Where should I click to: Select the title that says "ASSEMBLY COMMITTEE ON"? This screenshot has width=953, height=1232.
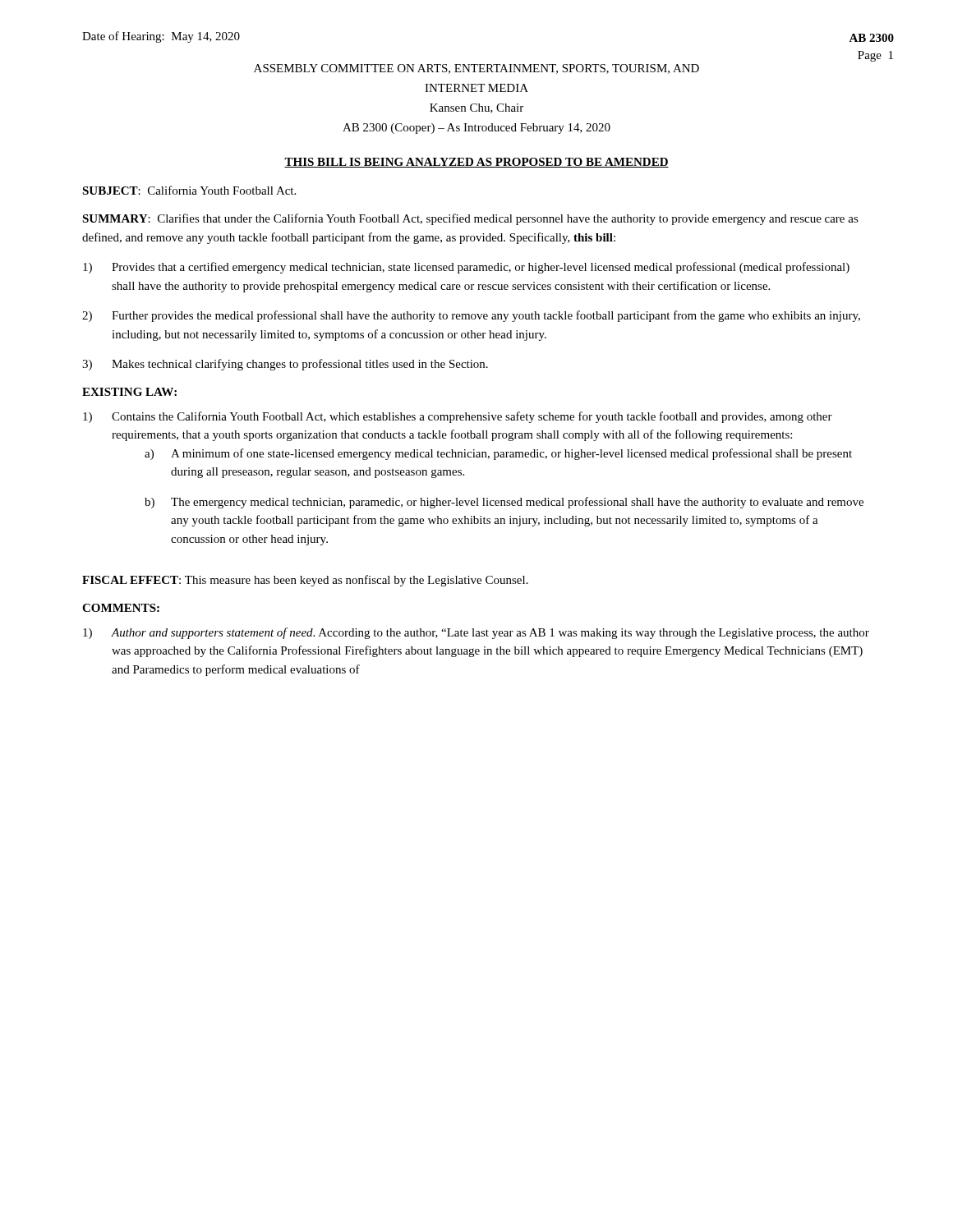476,98
